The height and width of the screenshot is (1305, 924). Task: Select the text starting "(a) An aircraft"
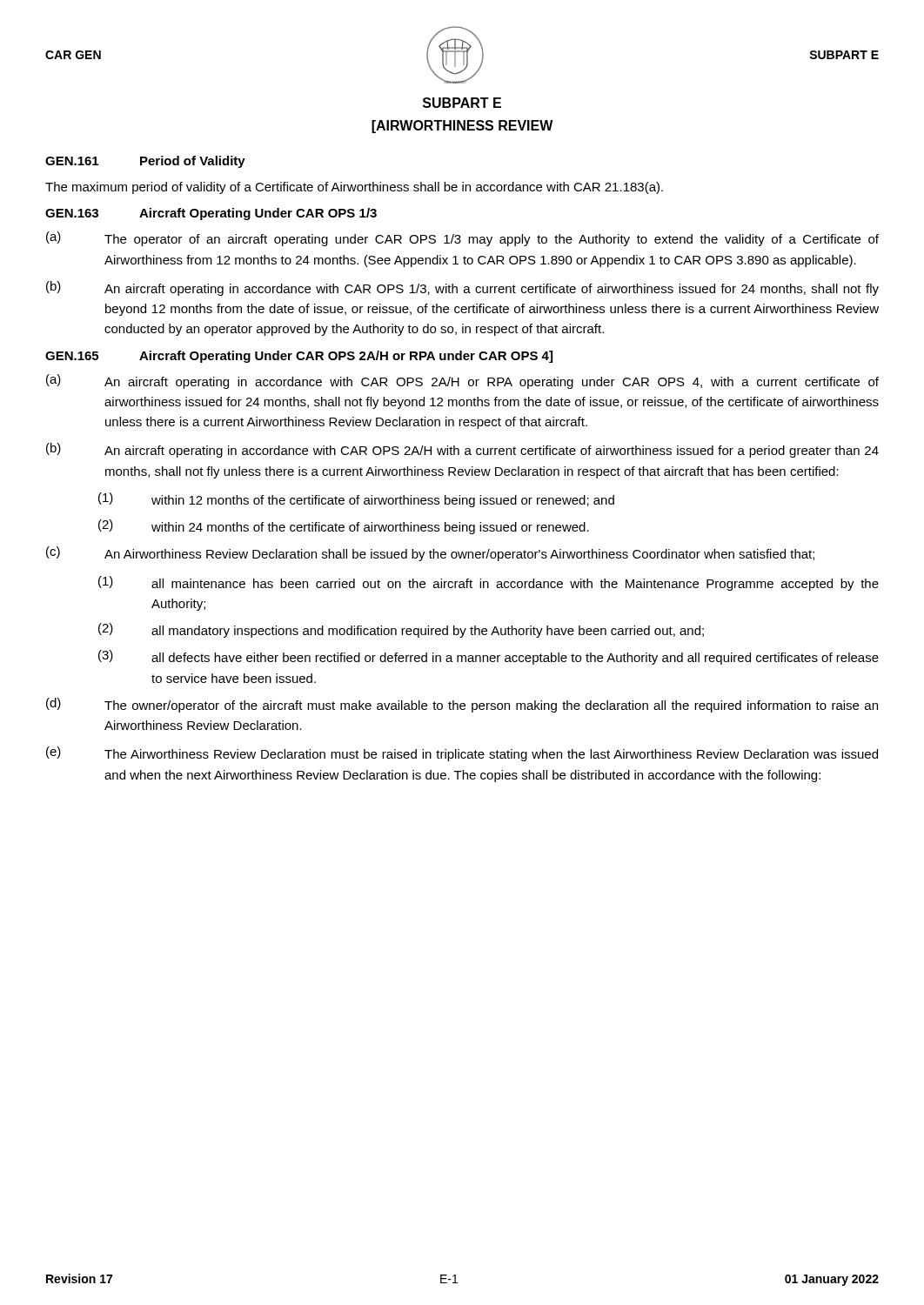pos(462,401)
